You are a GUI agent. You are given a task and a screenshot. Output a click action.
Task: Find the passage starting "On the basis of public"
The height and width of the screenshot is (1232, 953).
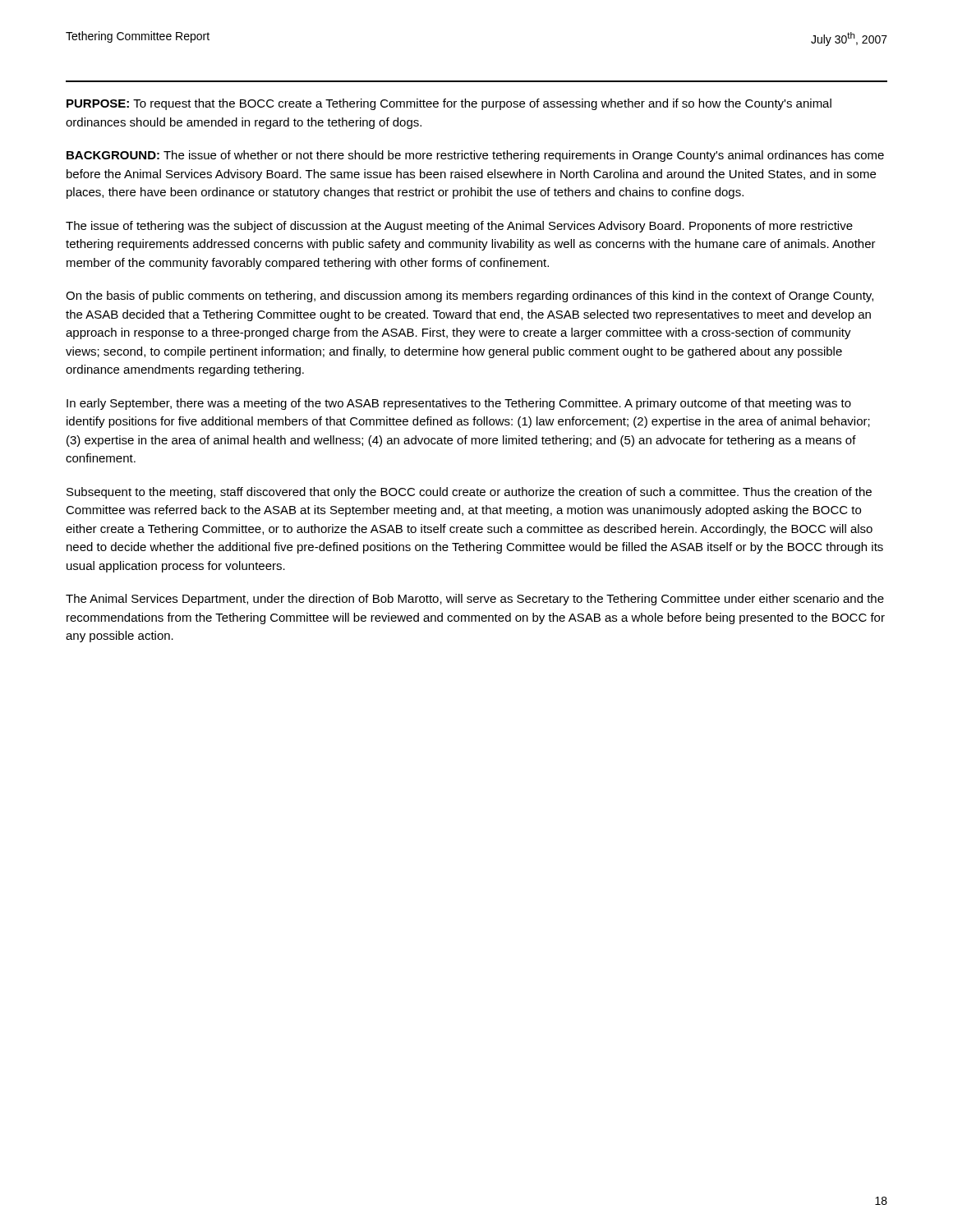tap(470, 332)
